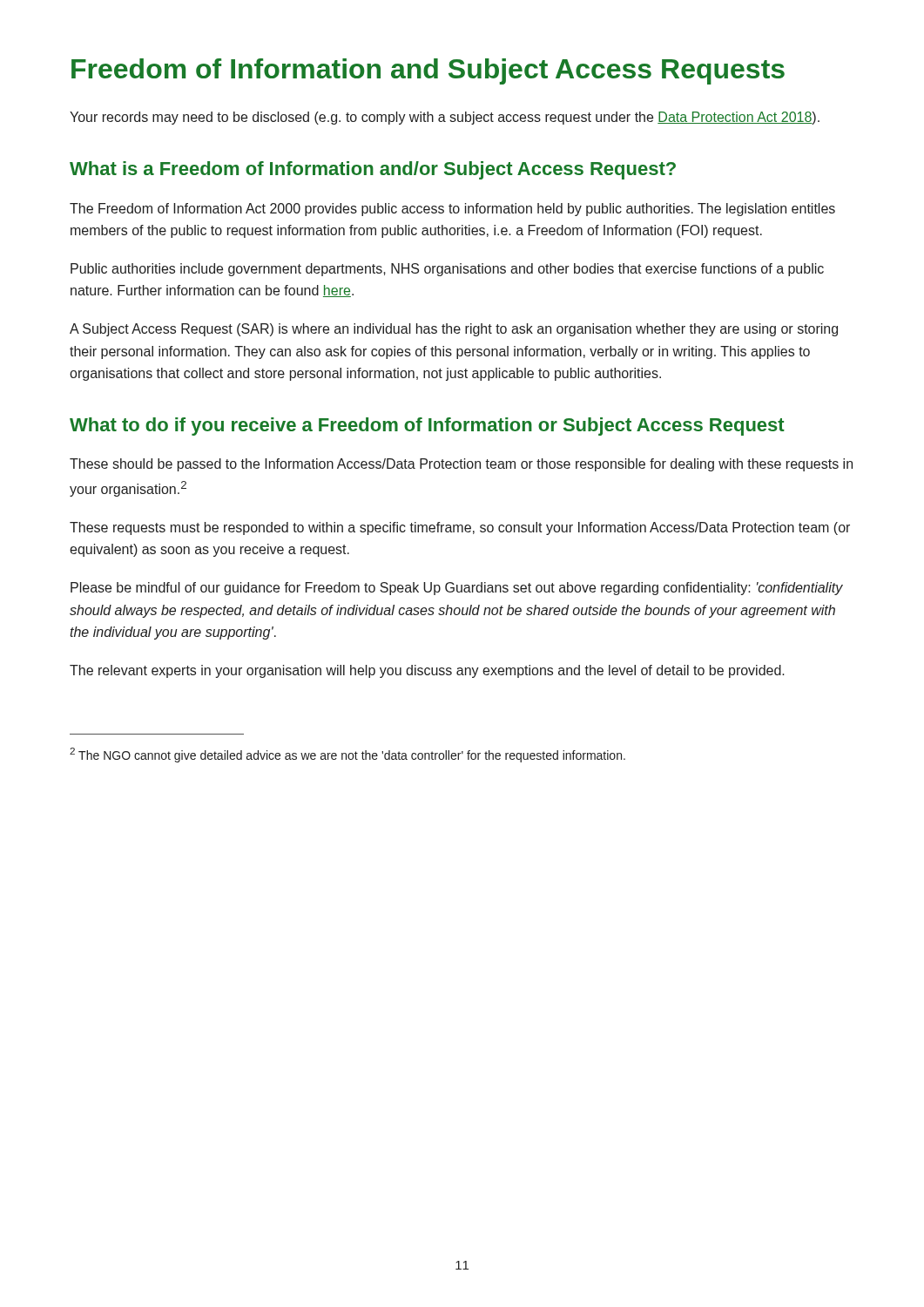
Task: Locate the block of text that opens with "Public authorities include government departments,"
Action: (x=462, y=280)
